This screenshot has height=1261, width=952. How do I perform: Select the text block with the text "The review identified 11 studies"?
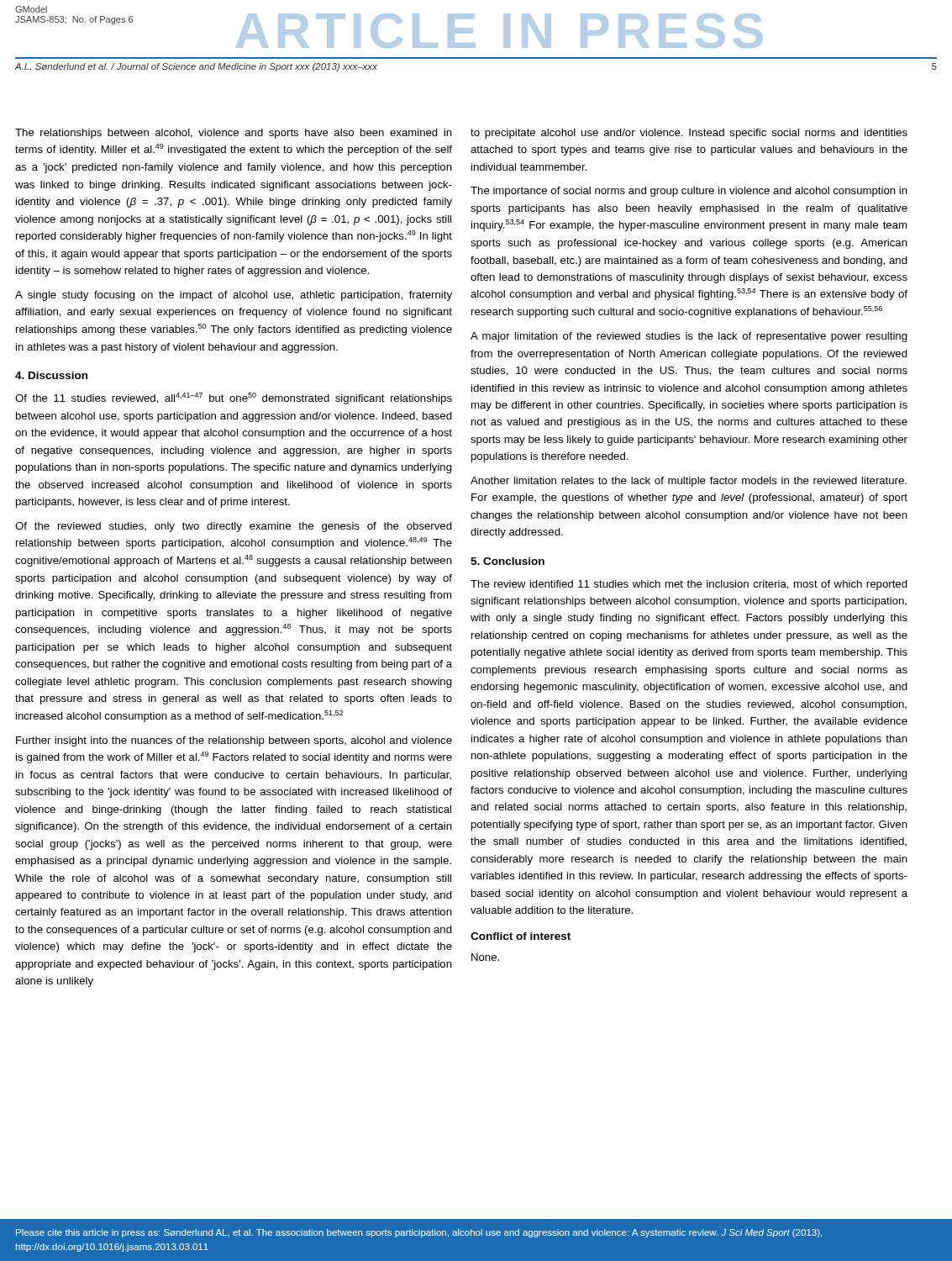(x=689, y=747)
